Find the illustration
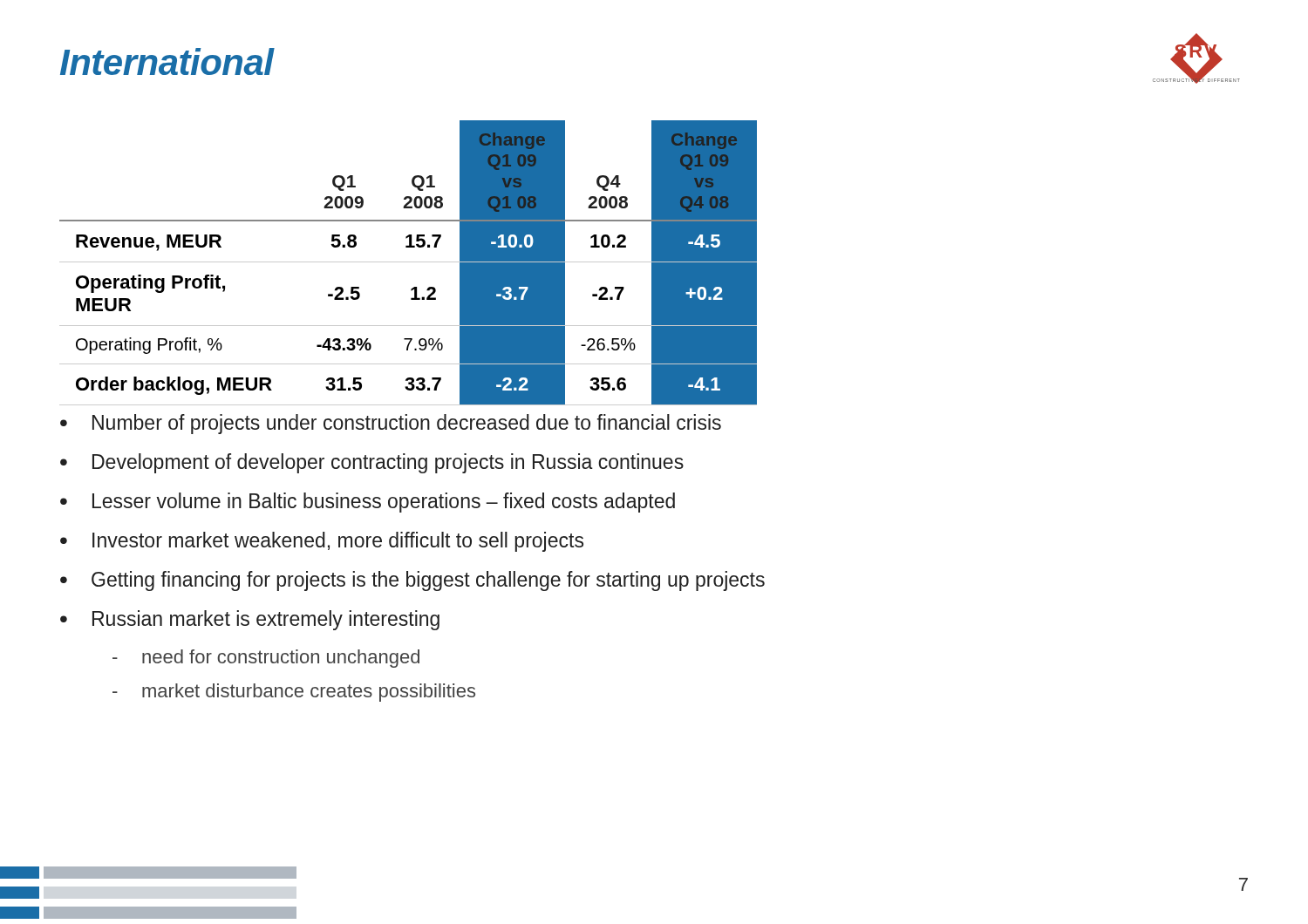This screenshot has width=1308, height=924. tap(148, 894)
